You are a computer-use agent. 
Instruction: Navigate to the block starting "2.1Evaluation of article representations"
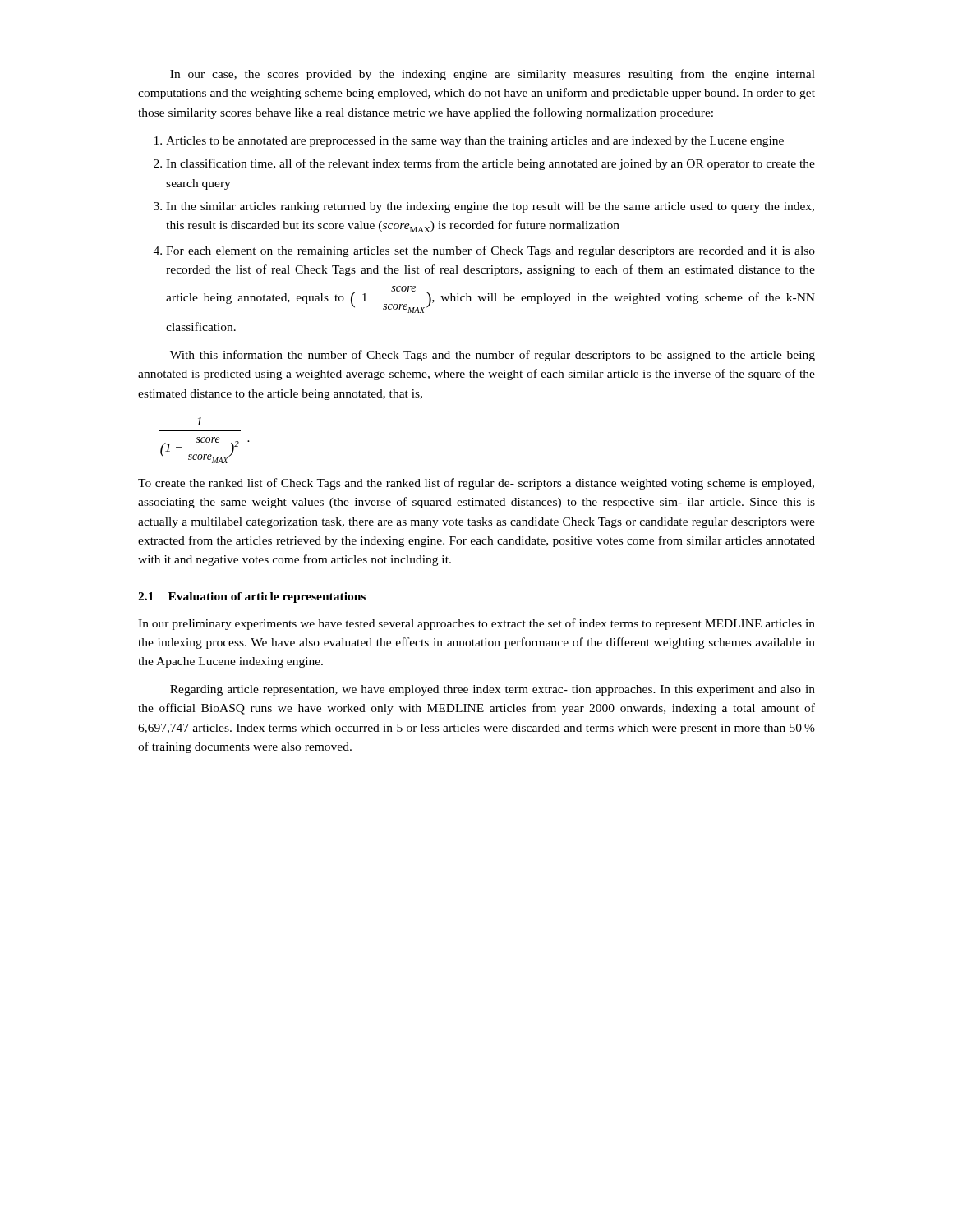point(252,598)
